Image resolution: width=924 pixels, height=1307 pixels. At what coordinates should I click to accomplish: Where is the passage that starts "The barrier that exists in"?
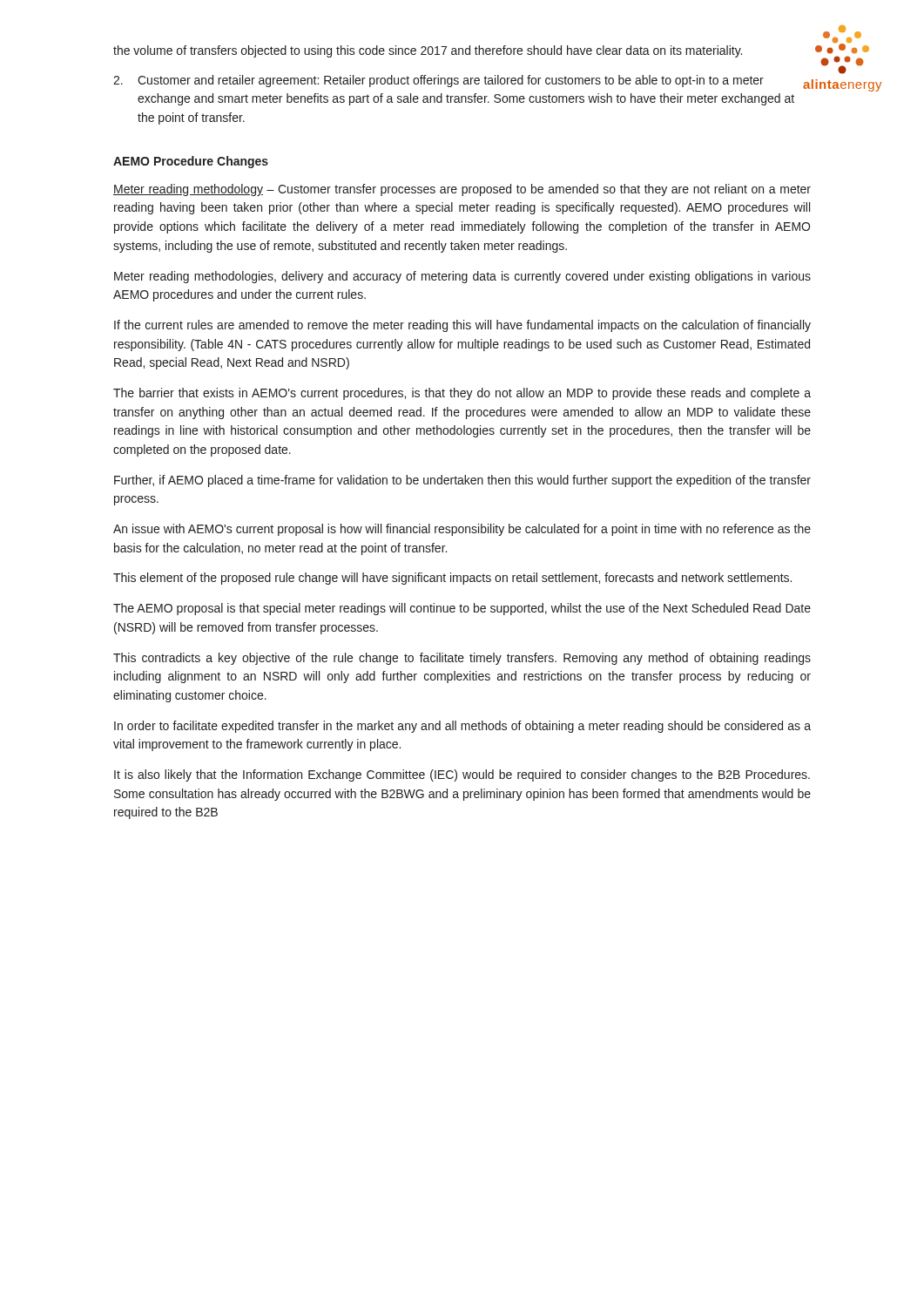(462, 421)
